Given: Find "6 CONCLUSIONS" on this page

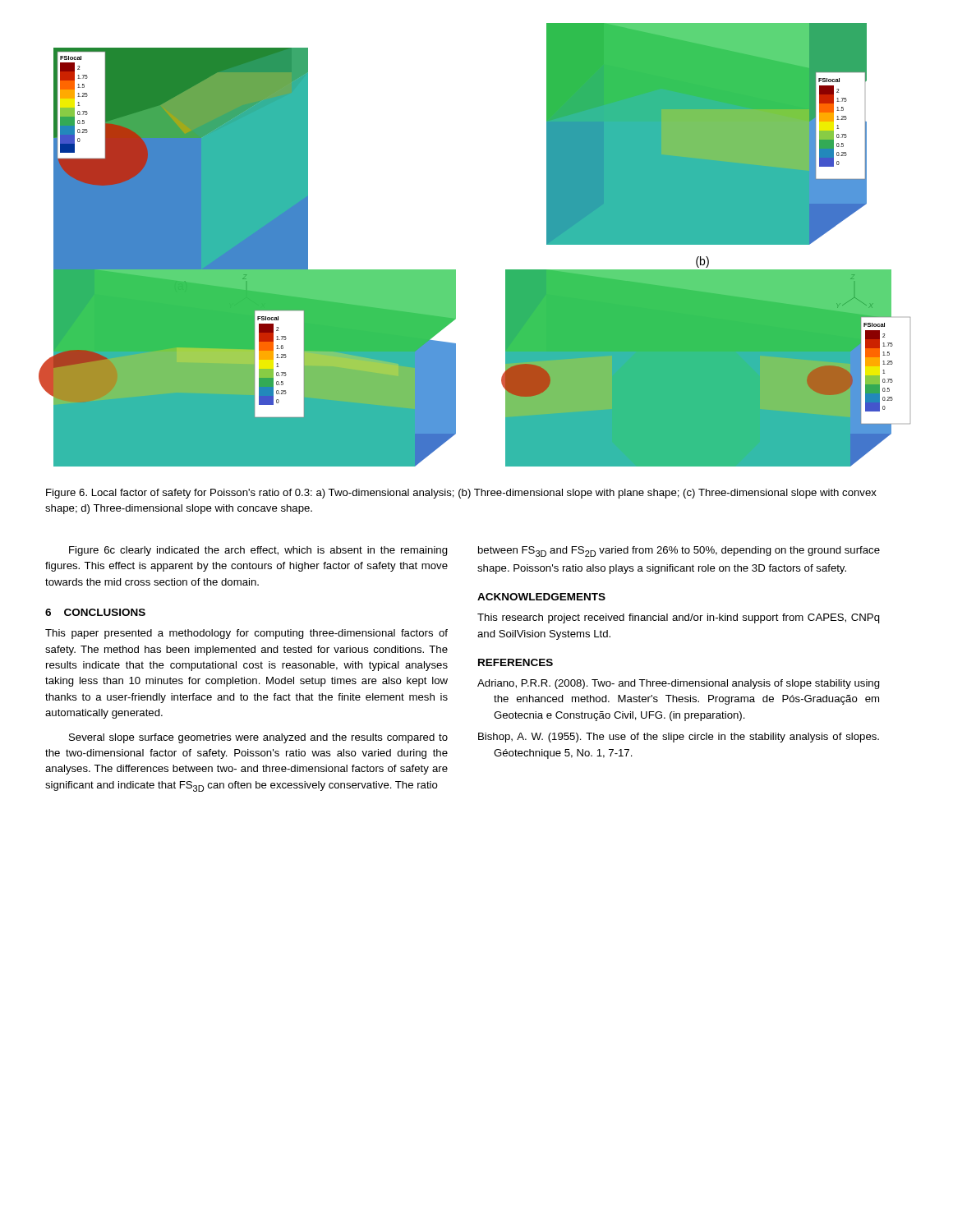Looking at the screenshot, I should 95,612.
